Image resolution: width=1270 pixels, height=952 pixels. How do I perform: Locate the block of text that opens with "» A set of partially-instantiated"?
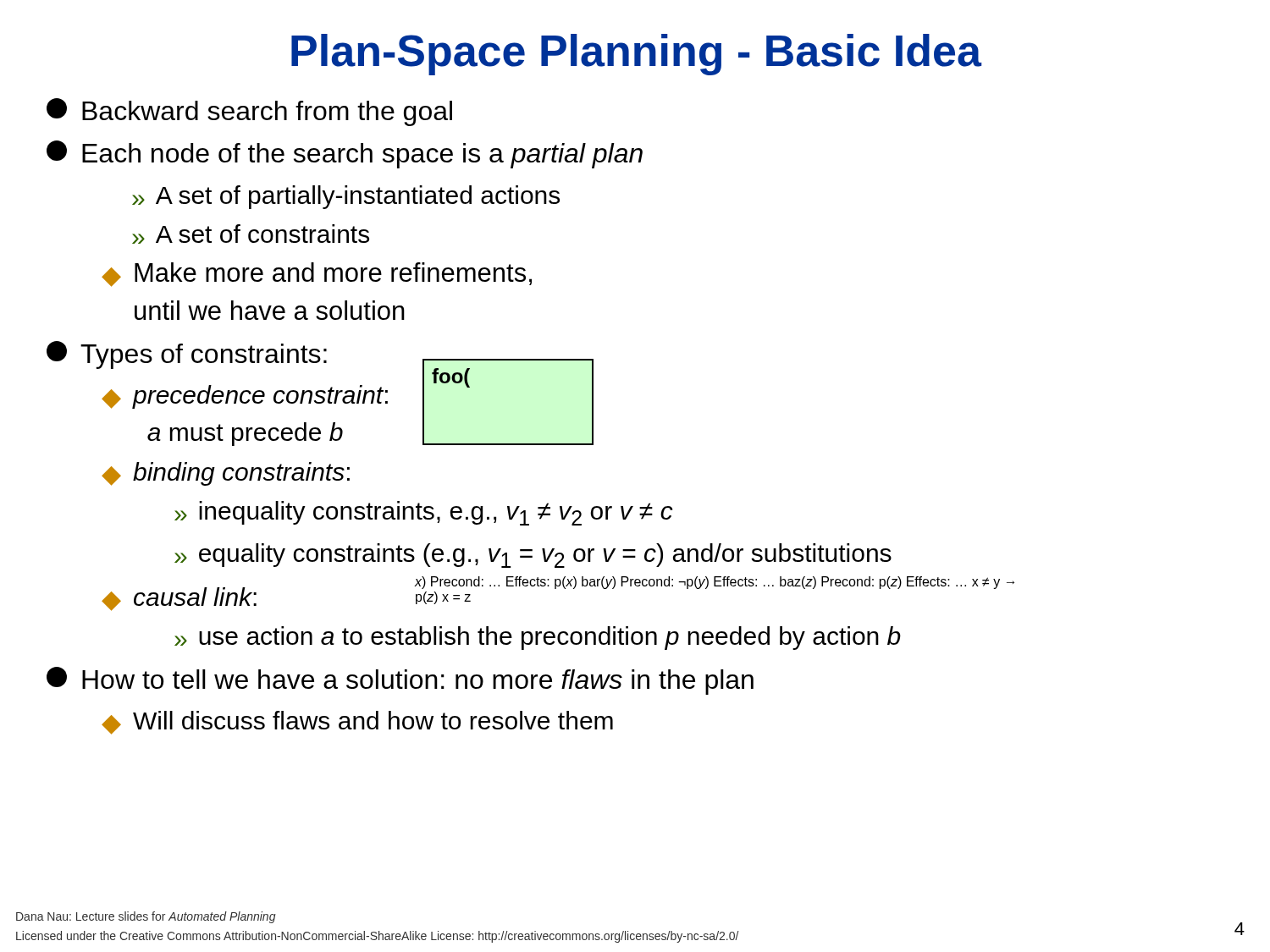point(346,195)
